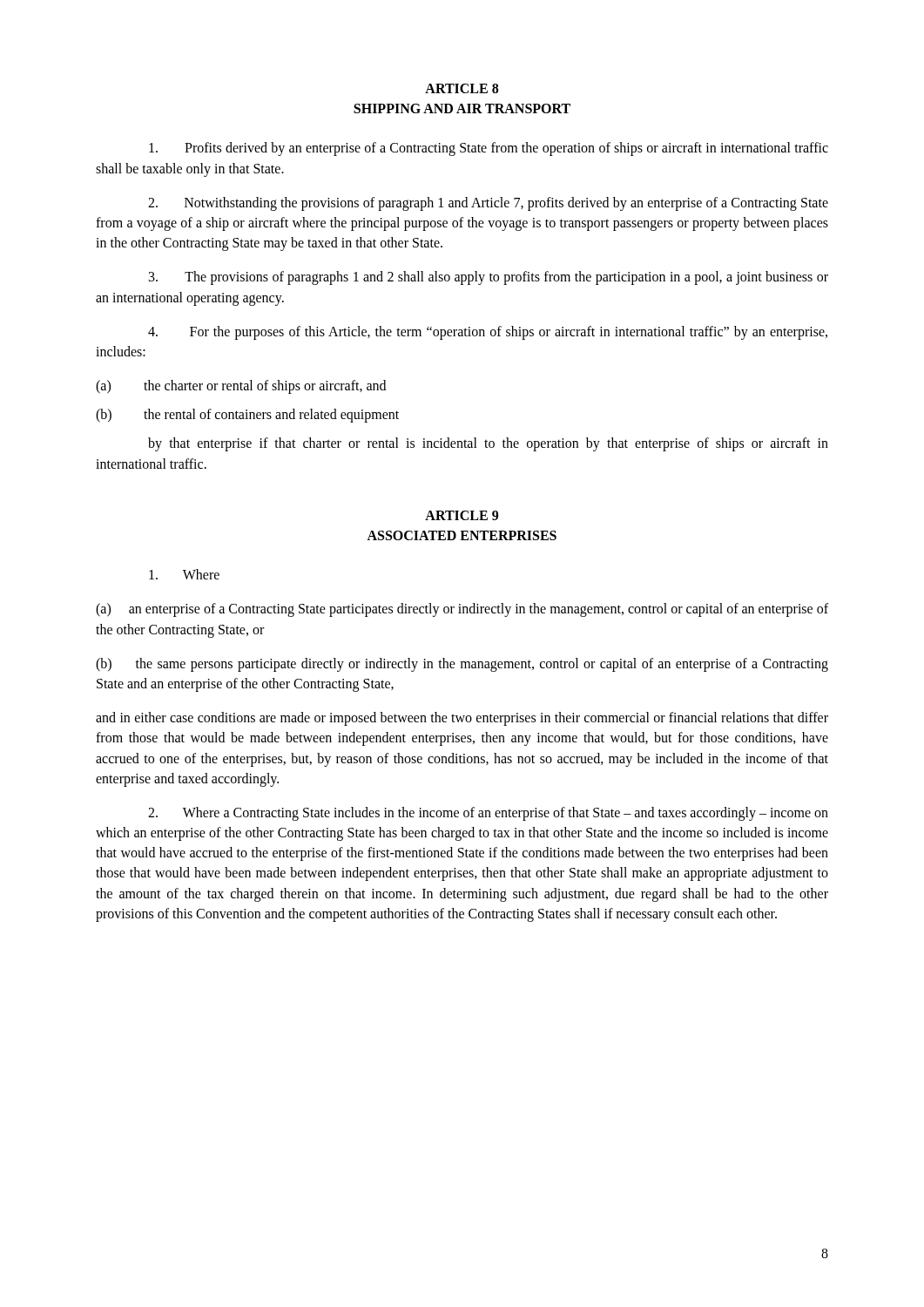Select the text block that says "Profits derived by"
Viewport: 924px width, 1307px height.
(462, 158)
